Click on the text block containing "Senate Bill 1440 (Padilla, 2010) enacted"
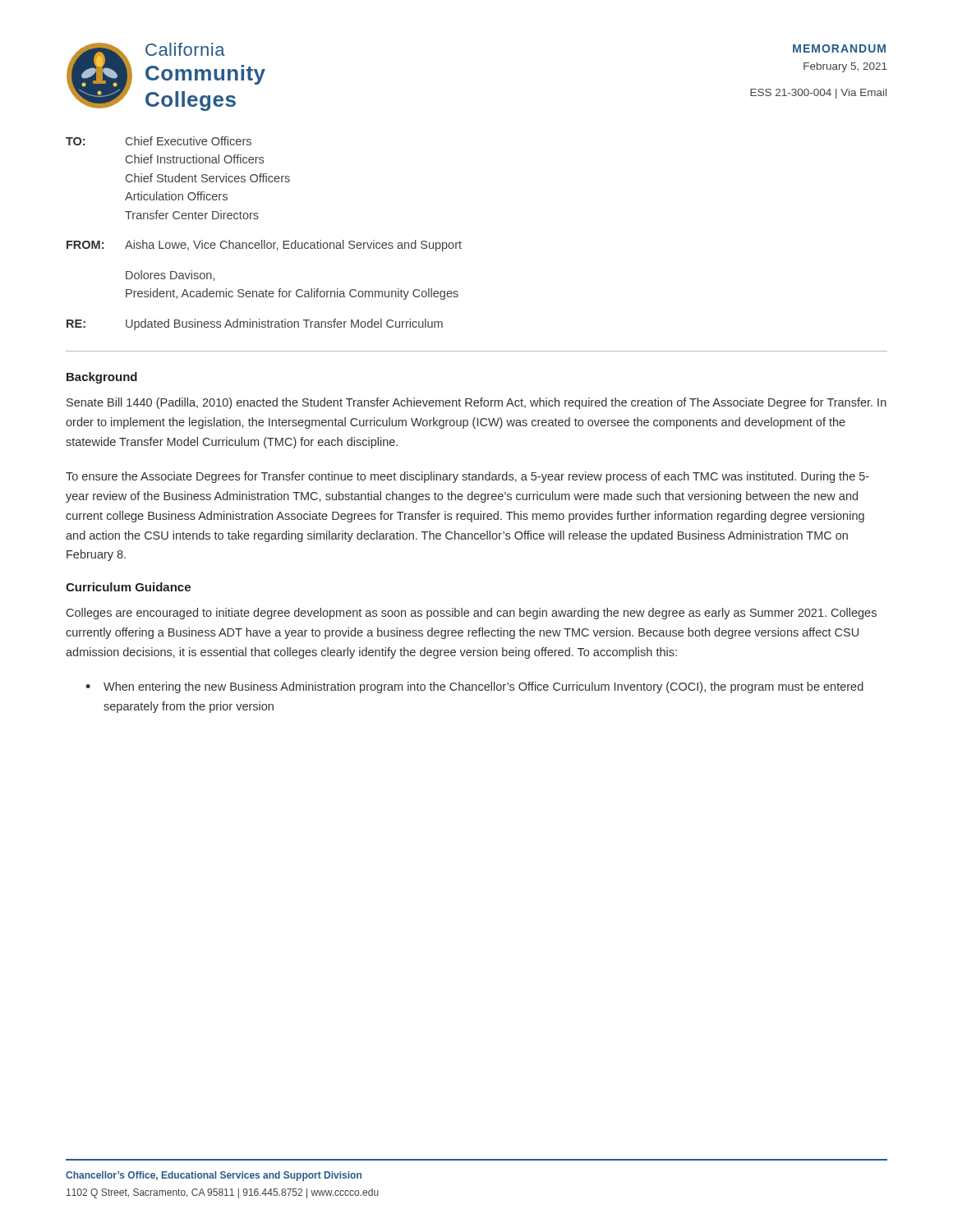953x1232 pixels. pos(476,422)
